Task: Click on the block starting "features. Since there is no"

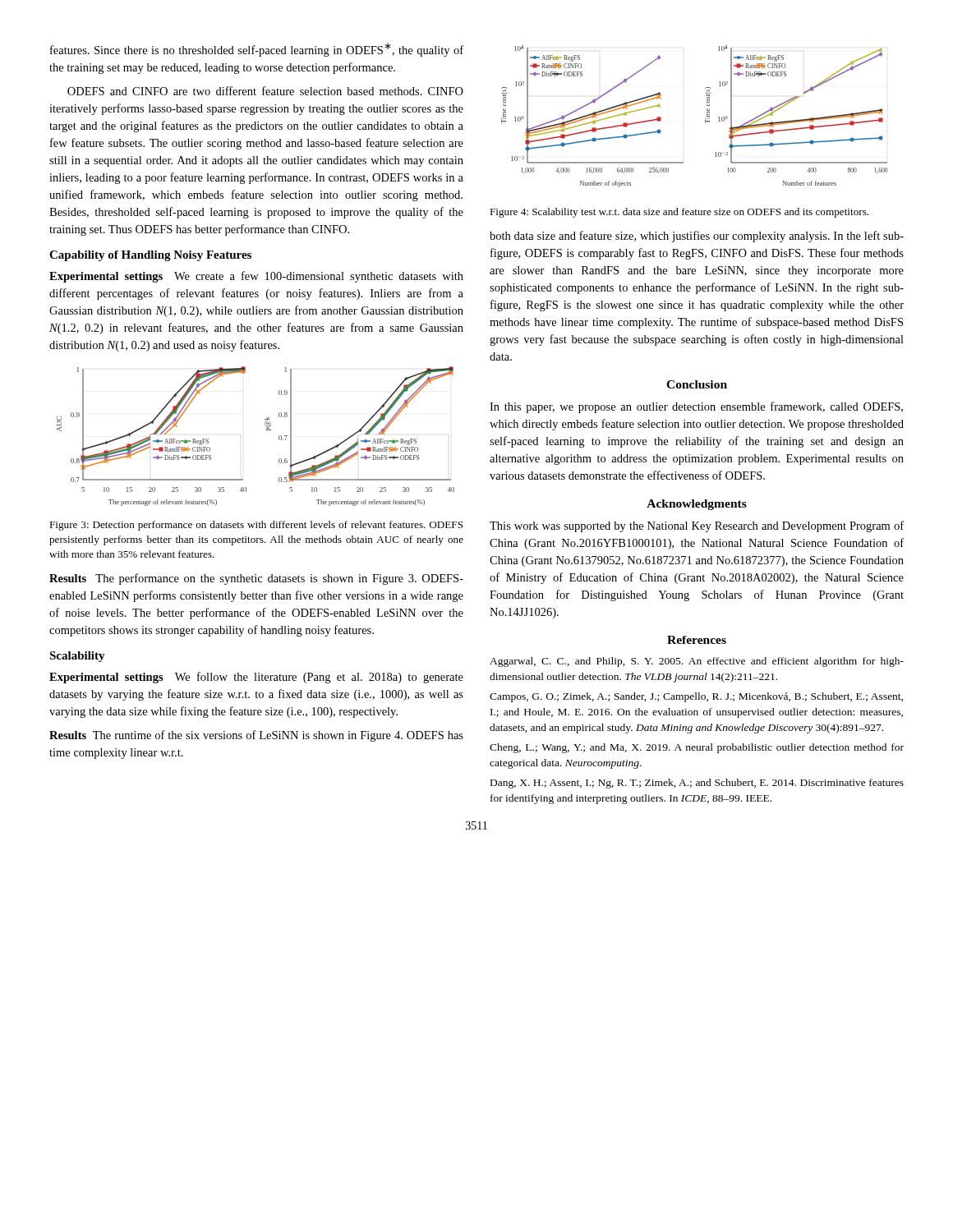Action: [256, 139]
